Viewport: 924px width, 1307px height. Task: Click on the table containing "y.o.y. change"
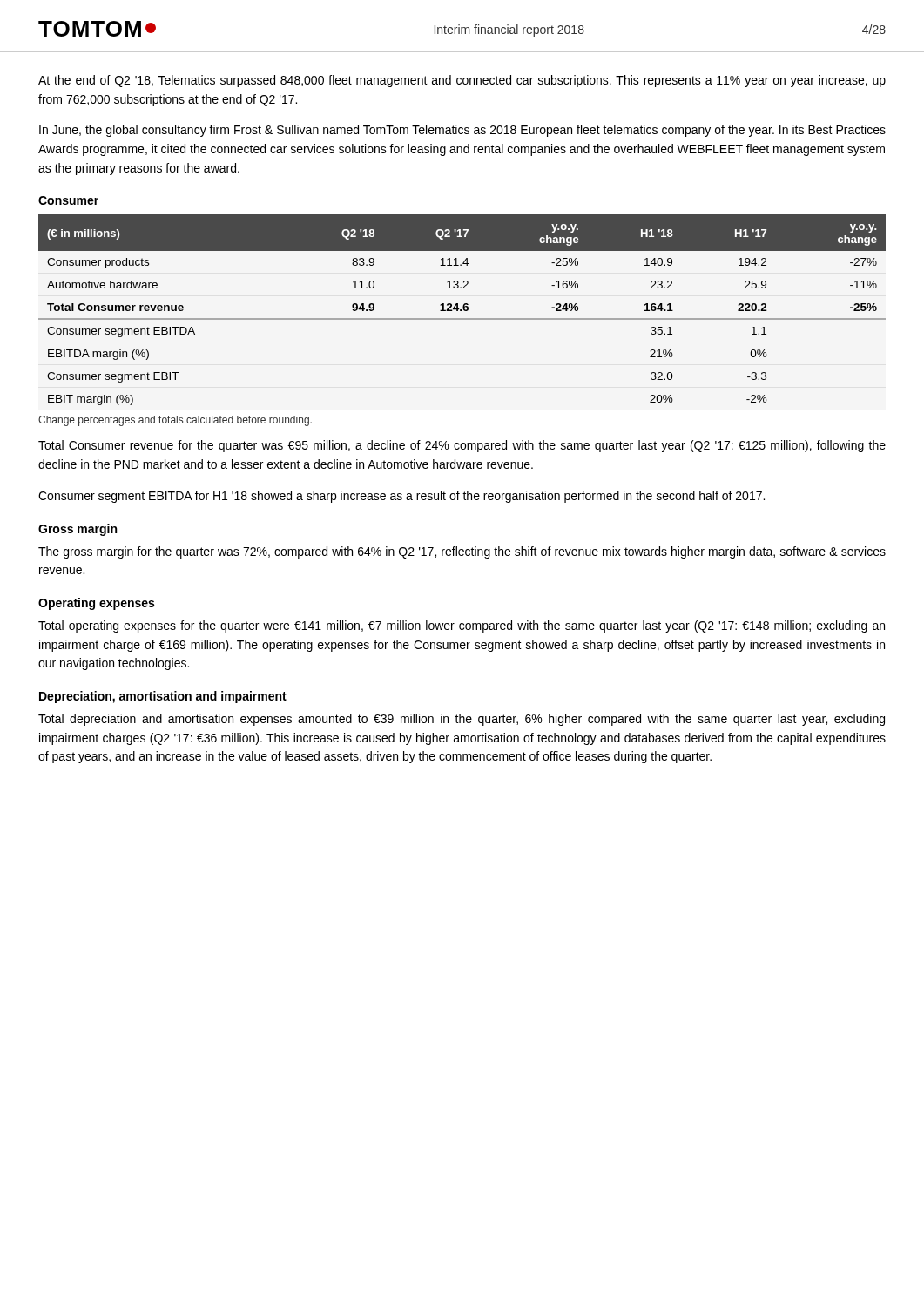point(462,313)
